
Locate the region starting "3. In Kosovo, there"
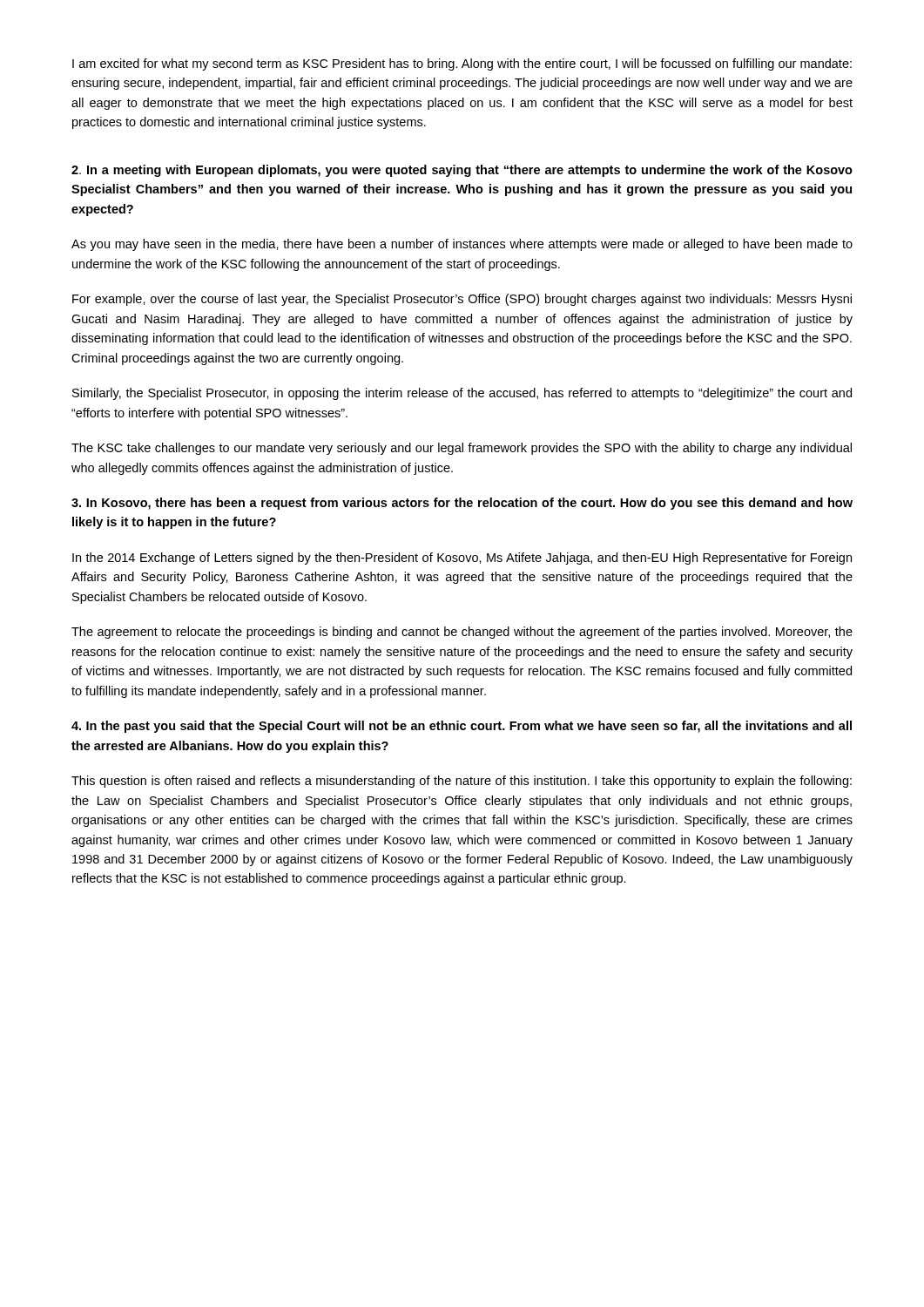tap(462, 513)
